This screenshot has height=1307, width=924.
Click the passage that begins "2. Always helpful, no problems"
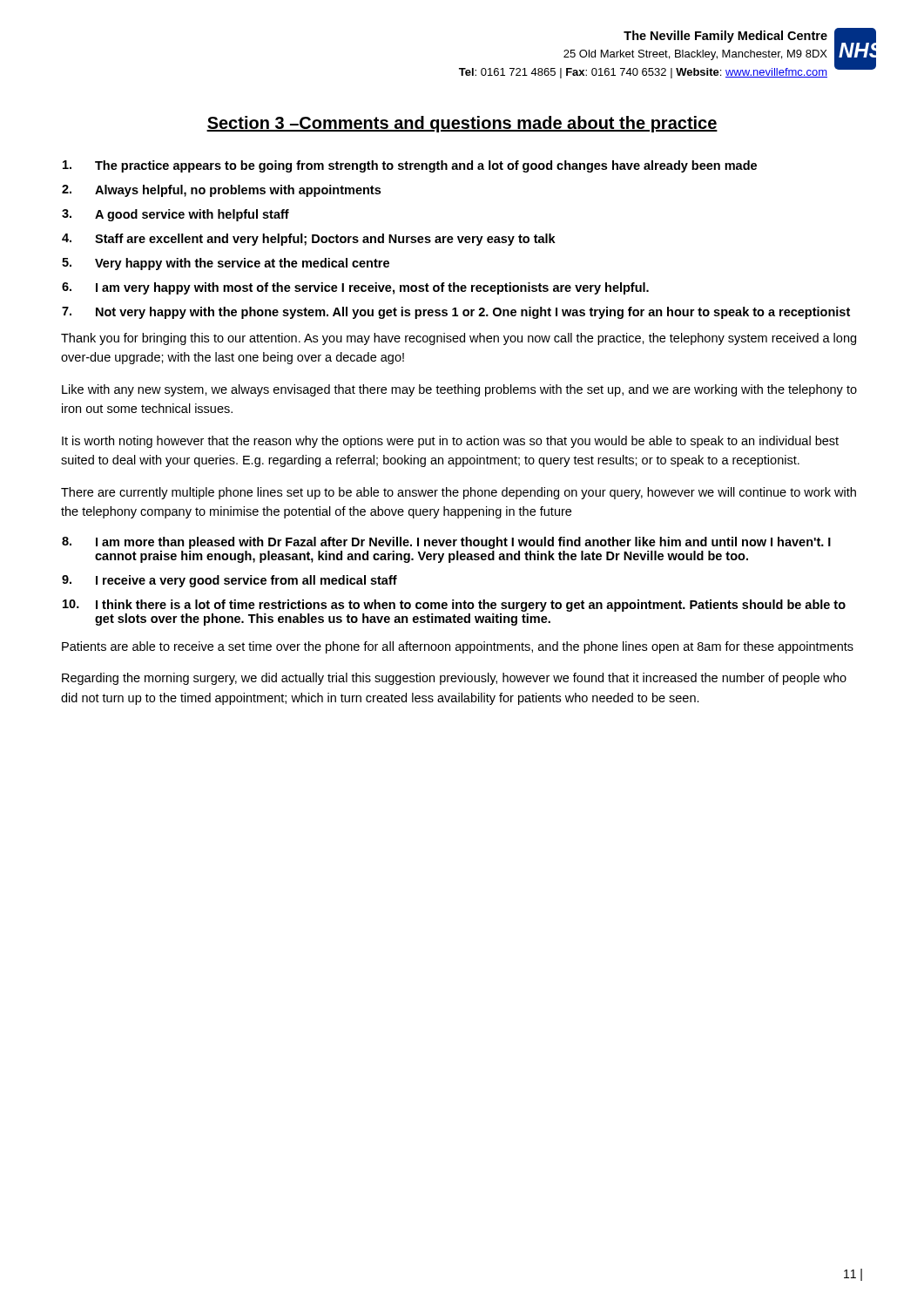[221, 191]
